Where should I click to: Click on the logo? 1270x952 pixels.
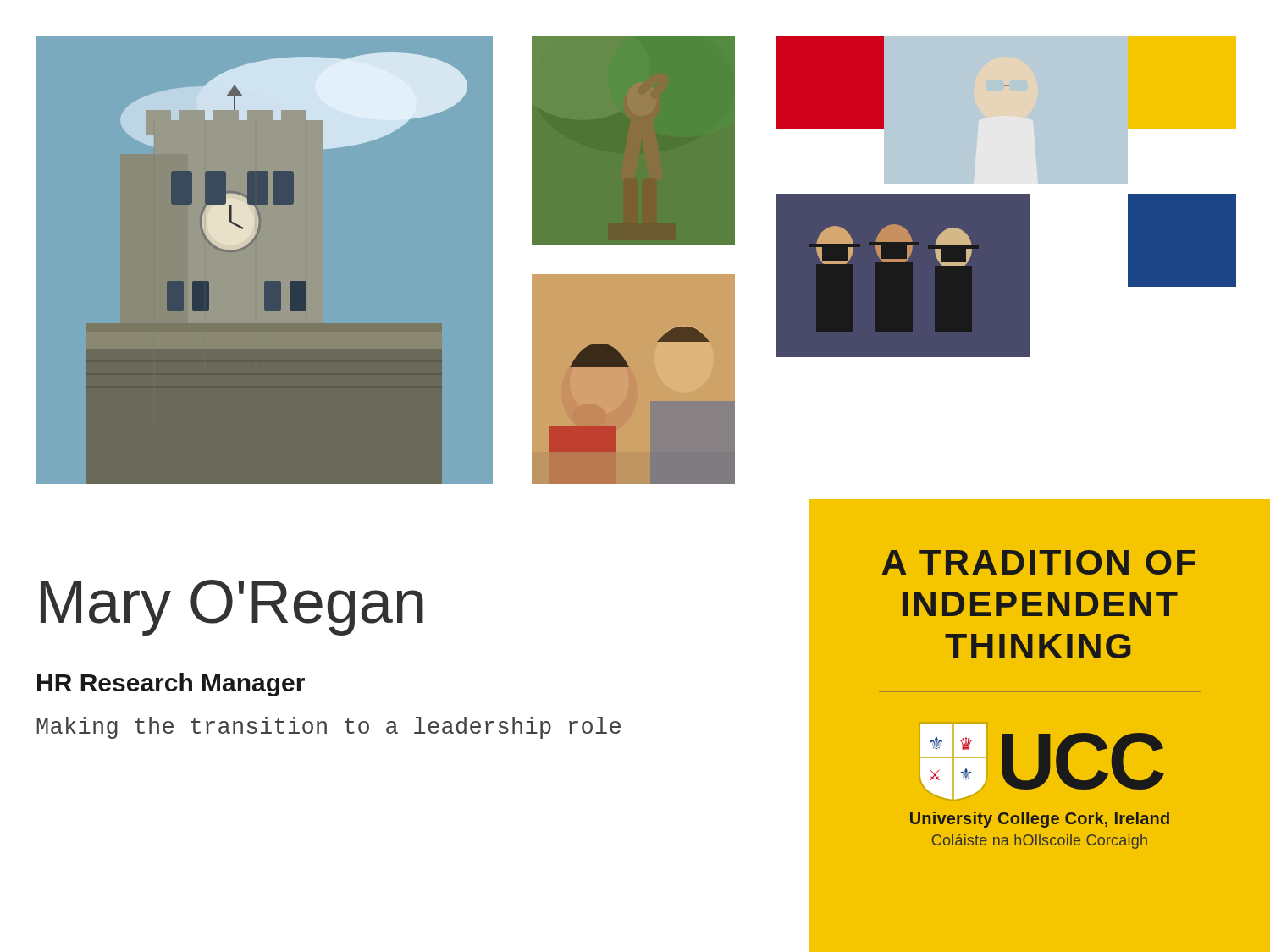1040,726
